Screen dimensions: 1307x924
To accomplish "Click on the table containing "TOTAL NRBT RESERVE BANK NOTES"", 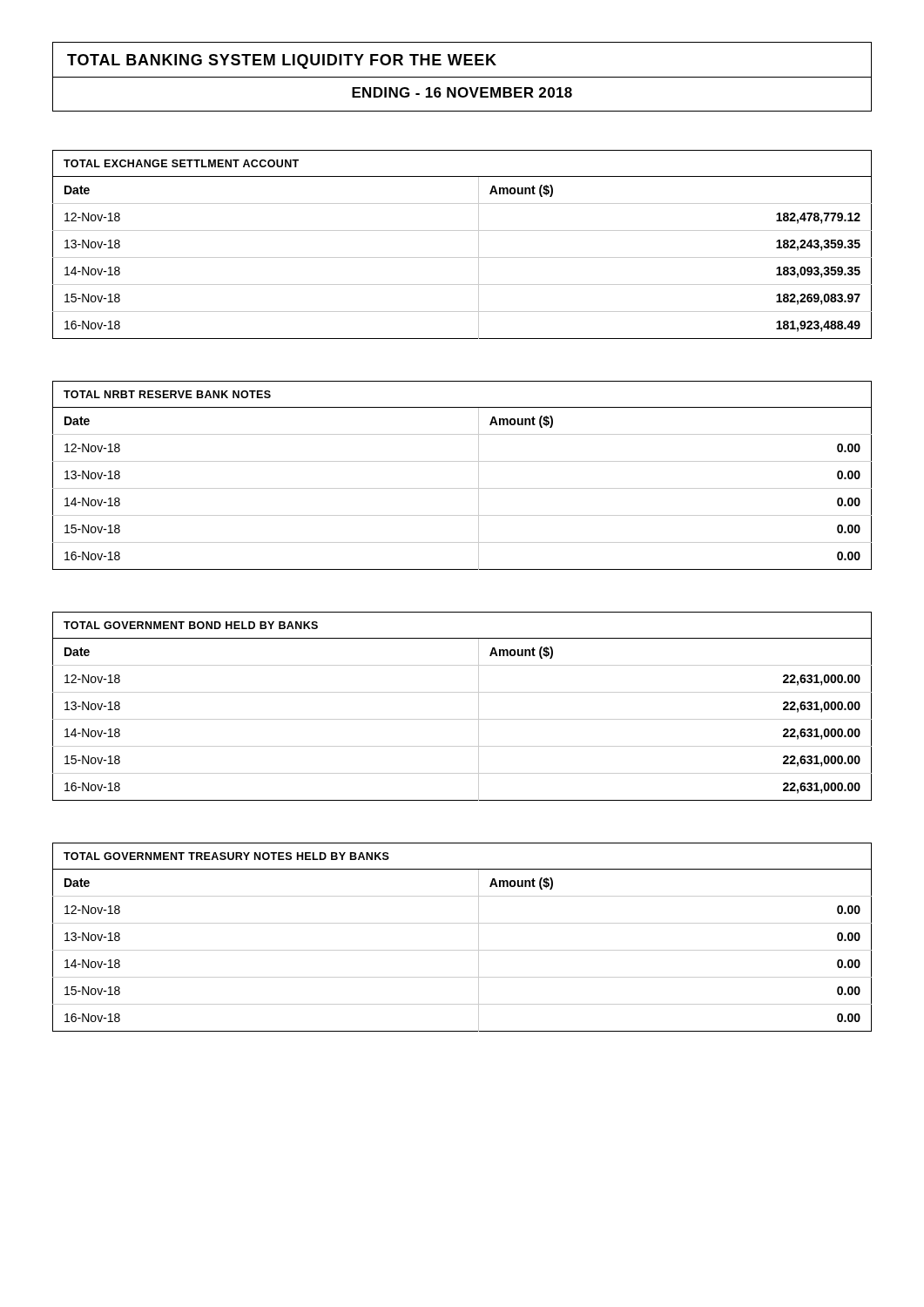I will 462,475.
